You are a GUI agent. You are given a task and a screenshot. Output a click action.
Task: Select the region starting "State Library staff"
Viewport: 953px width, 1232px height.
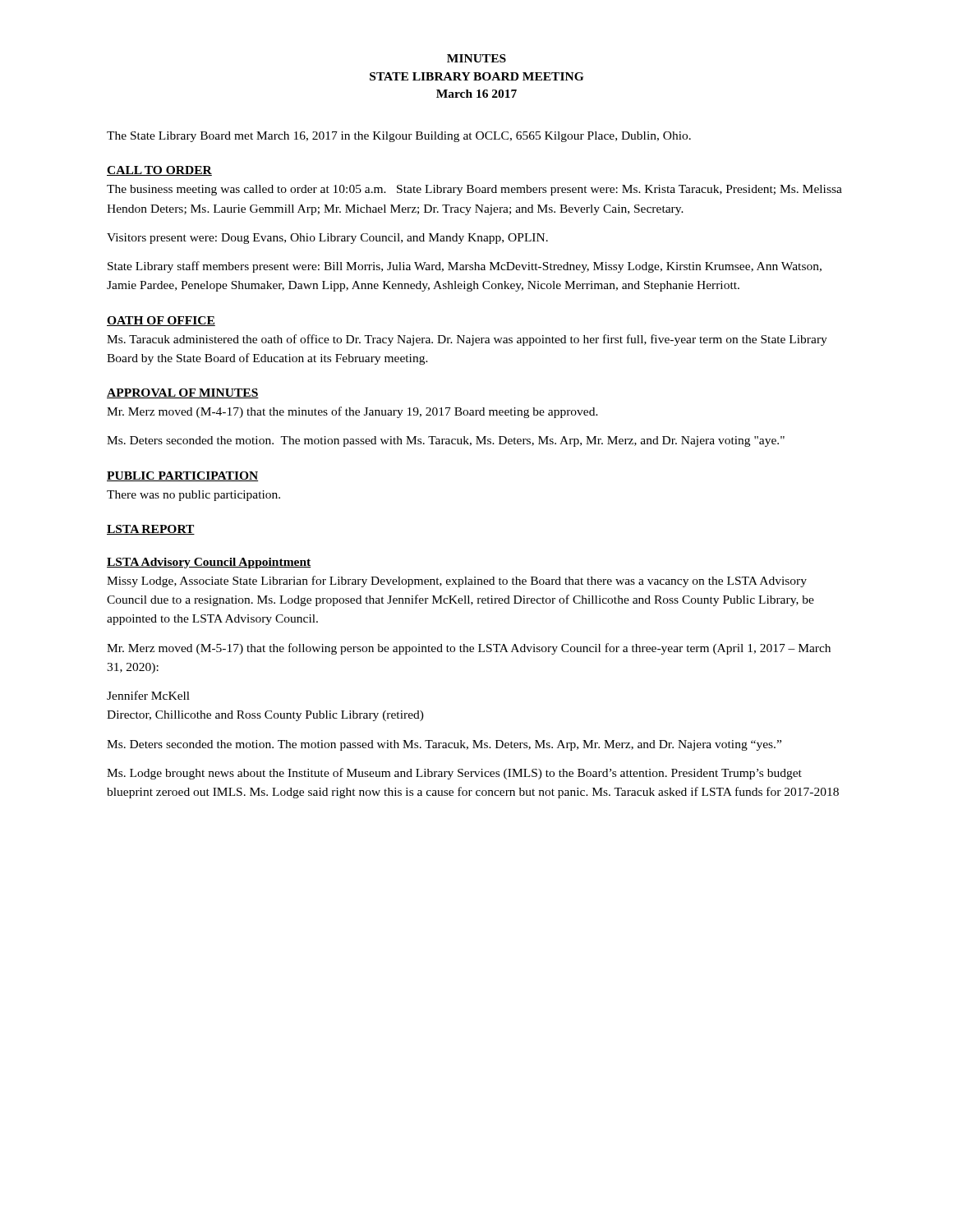click(465, 275)
